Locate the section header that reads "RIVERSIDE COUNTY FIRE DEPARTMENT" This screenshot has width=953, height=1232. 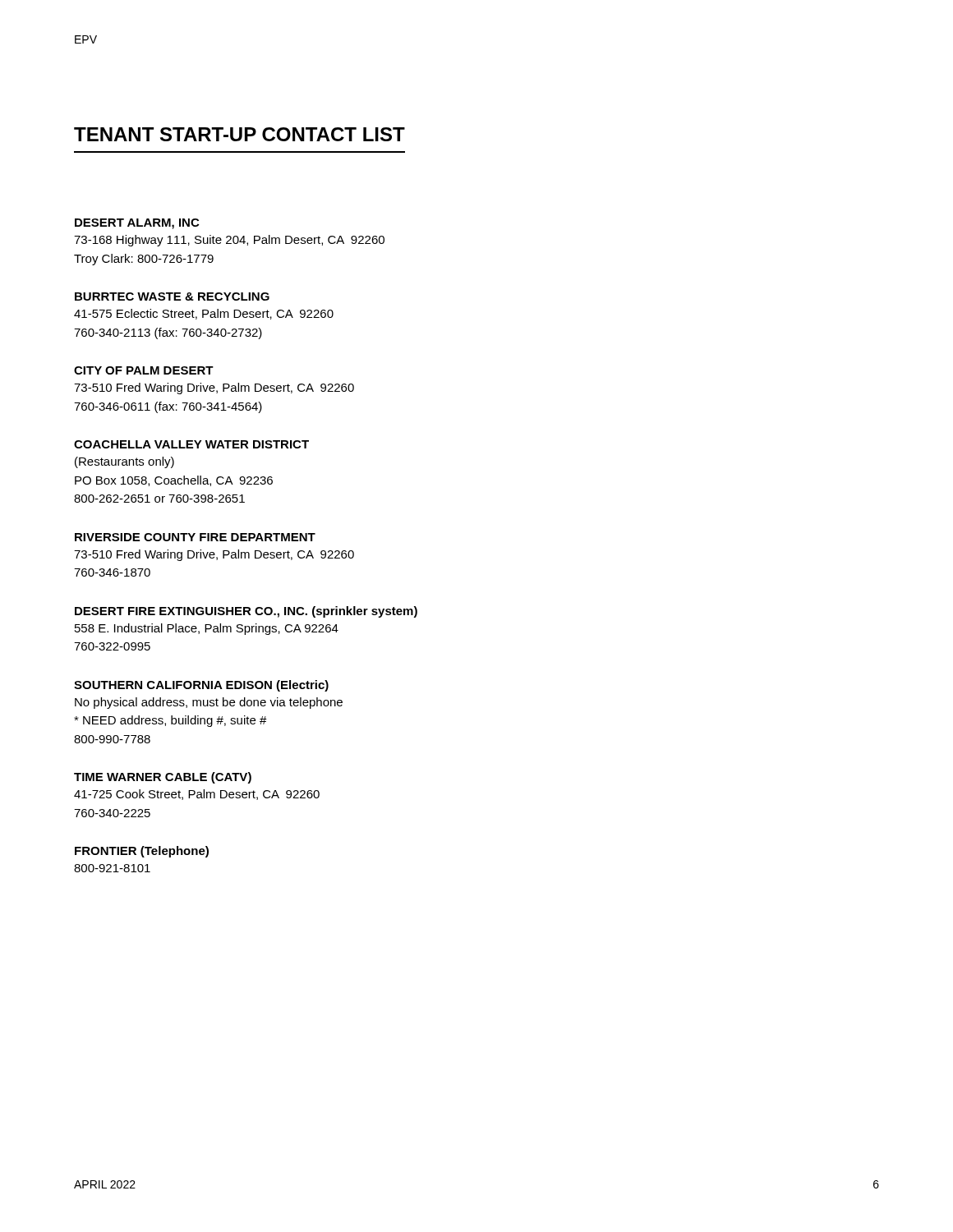(x=195, y=537)
